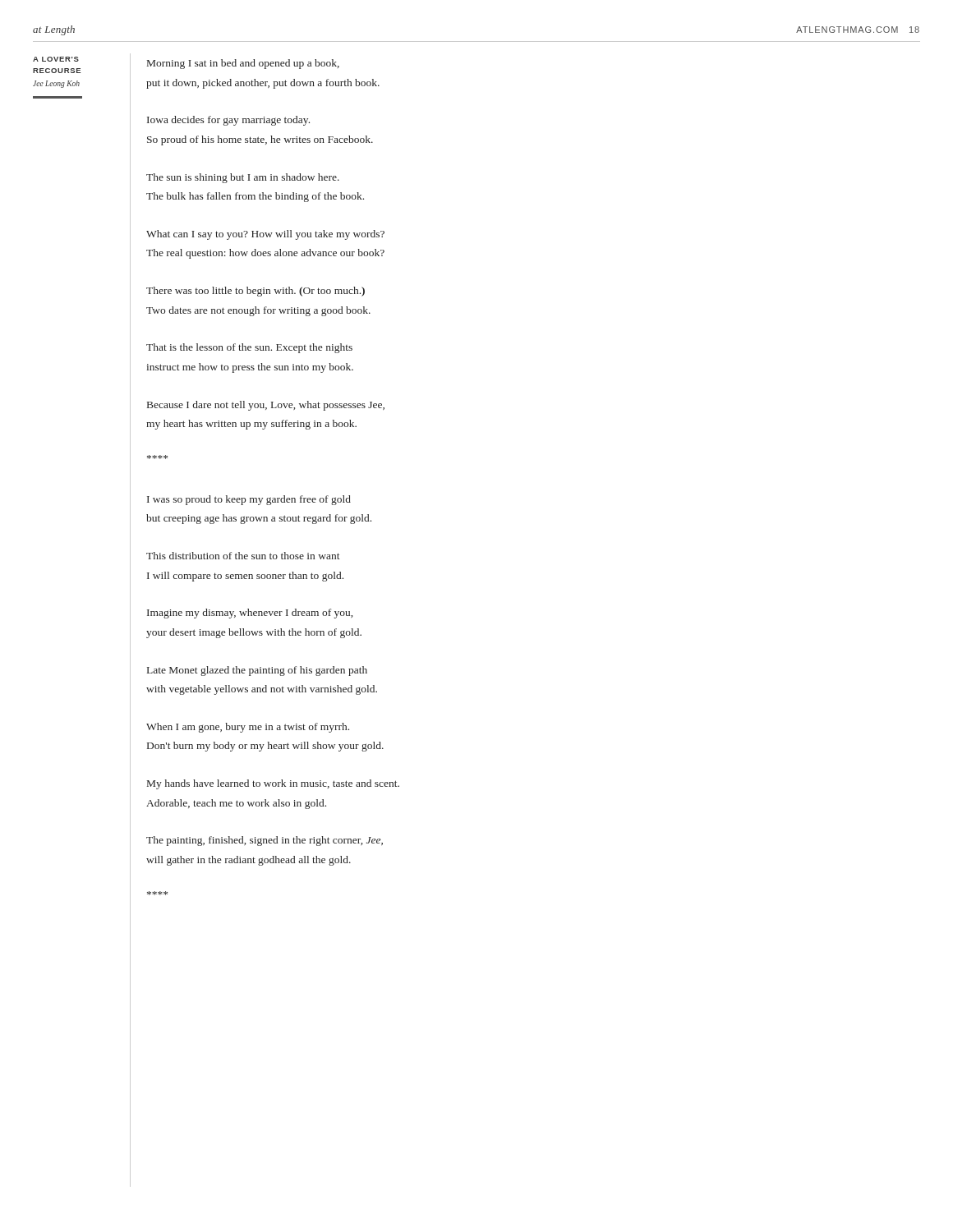953x1232 pixels.
Task: Click on the text starting "This distribution of the sun"
Action: click(243, 556)
